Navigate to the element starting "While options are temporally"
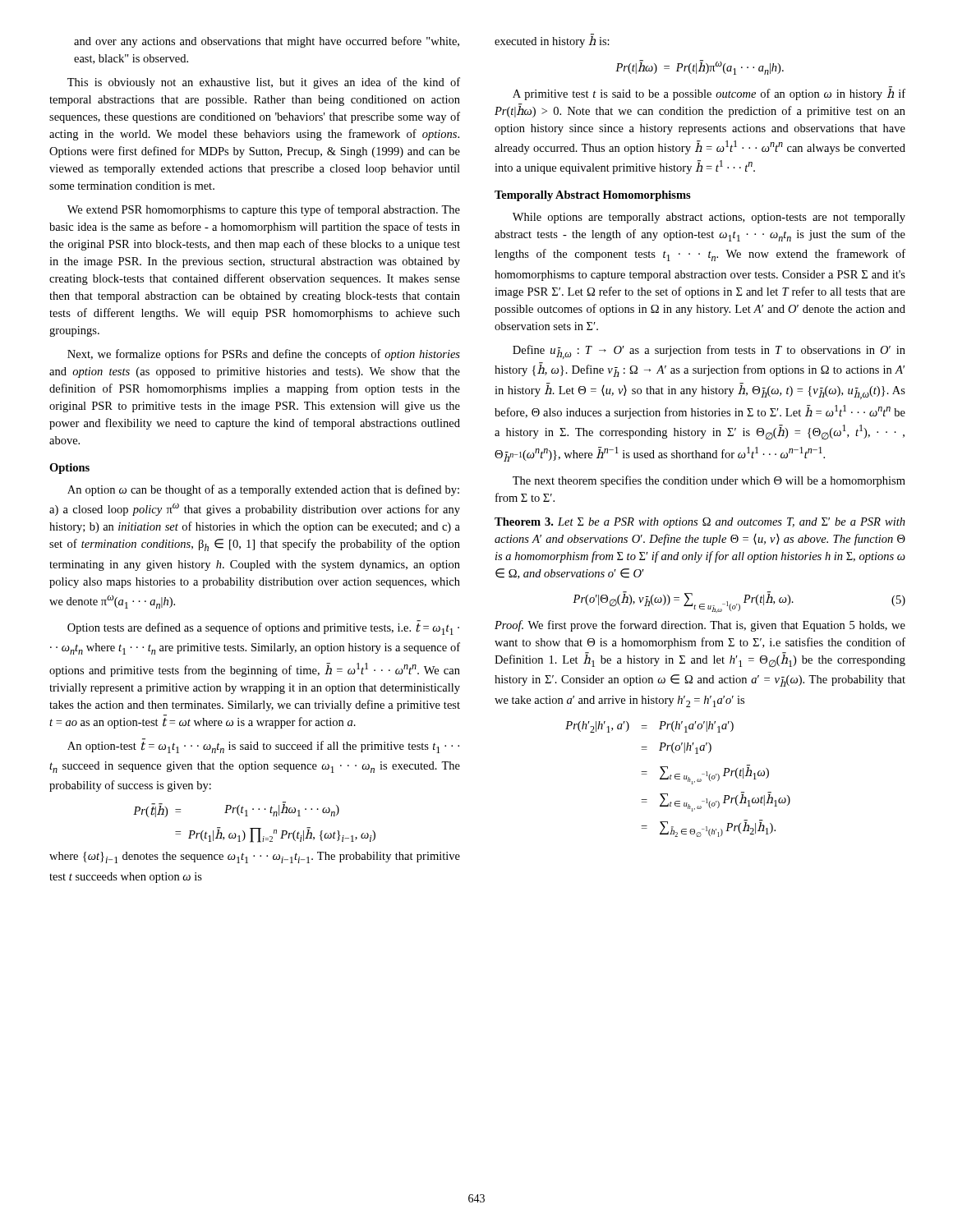Image resolution: width=953 pixels, height=1232 pixels. click(x=700, y=272)
